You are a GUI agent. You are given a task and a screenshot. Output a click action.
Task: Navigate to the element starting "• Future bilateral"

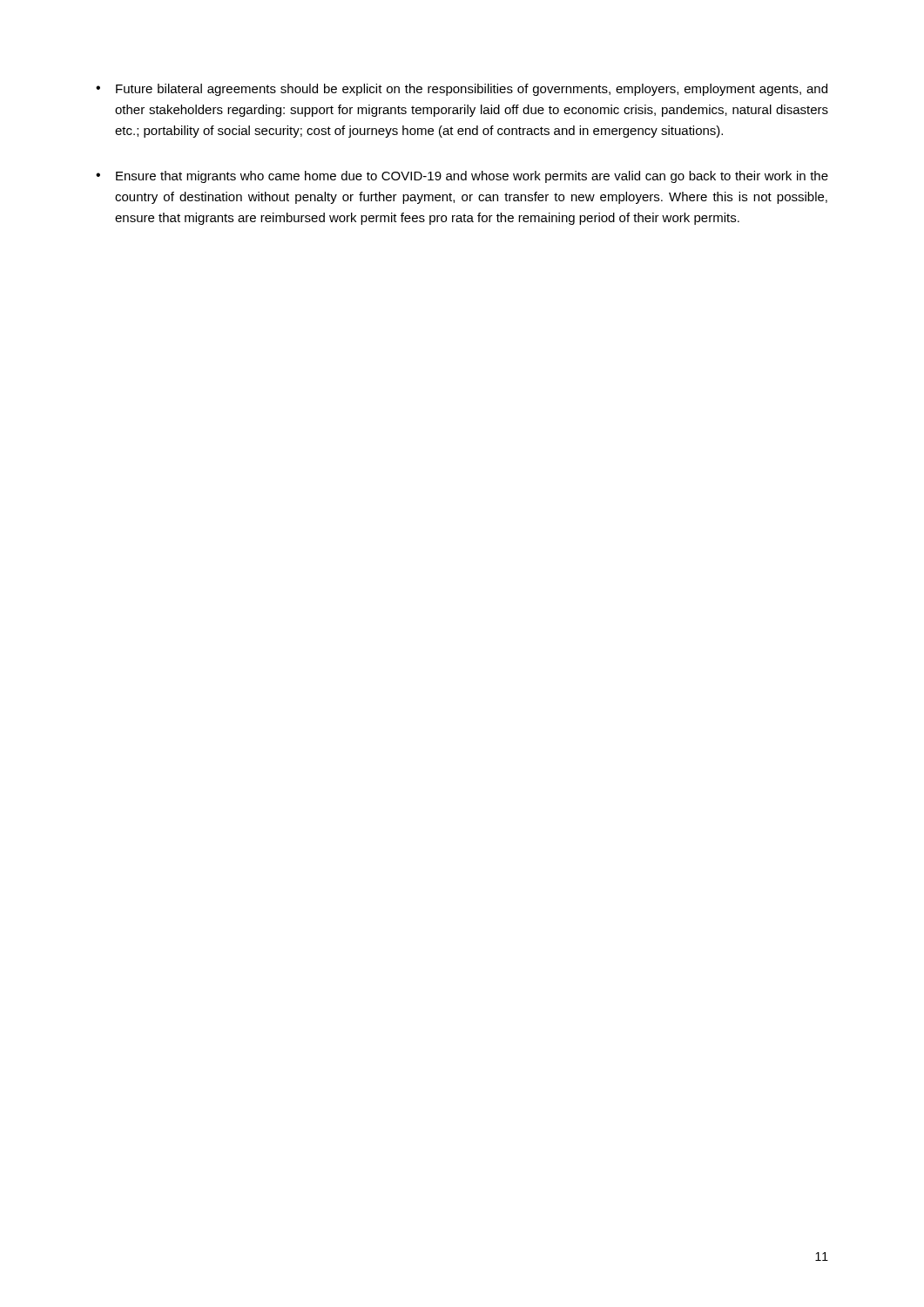(462, 110)
